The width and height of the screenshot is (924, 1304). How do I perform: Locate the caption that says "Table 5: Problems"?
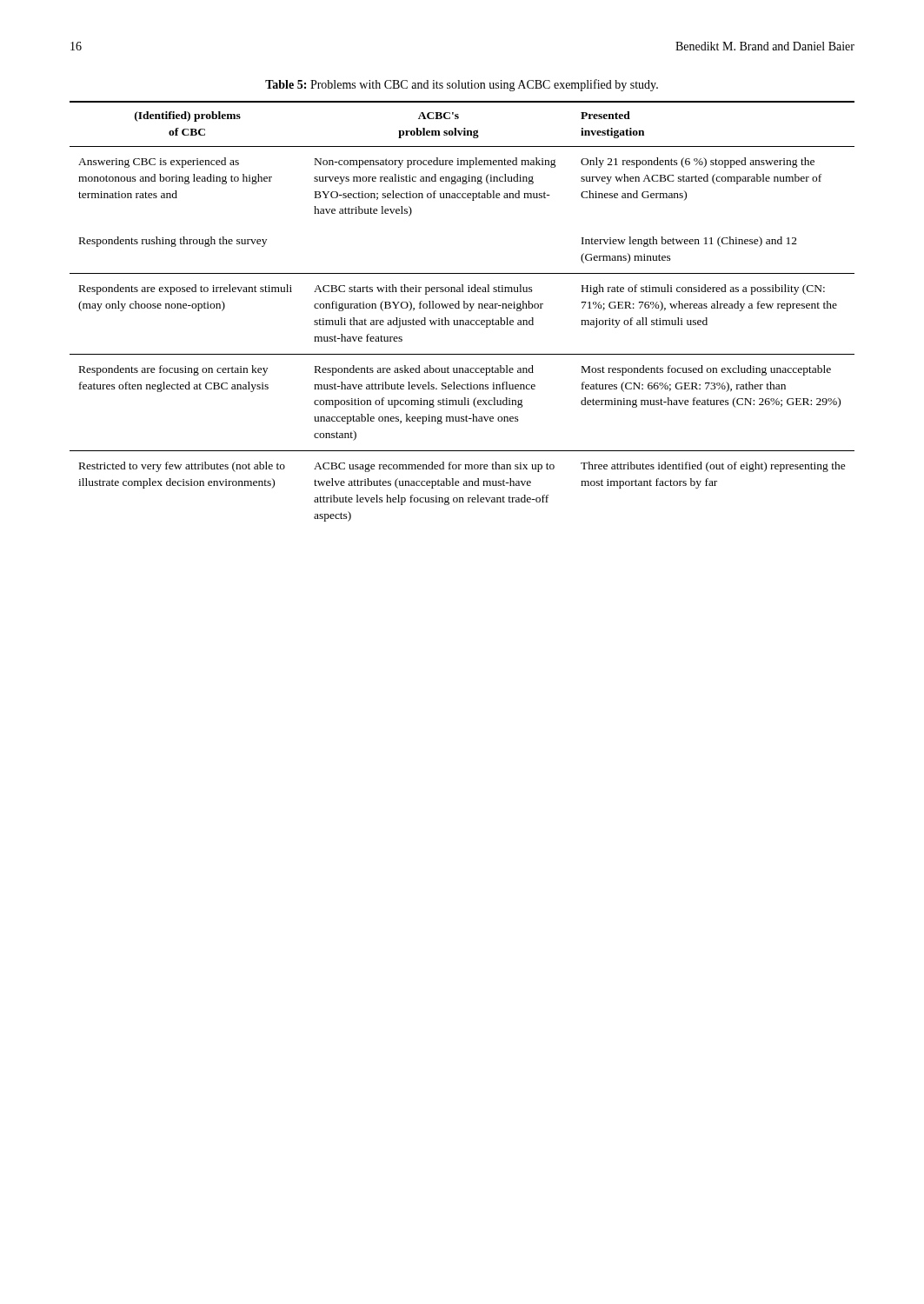click(x=462, y=85)
